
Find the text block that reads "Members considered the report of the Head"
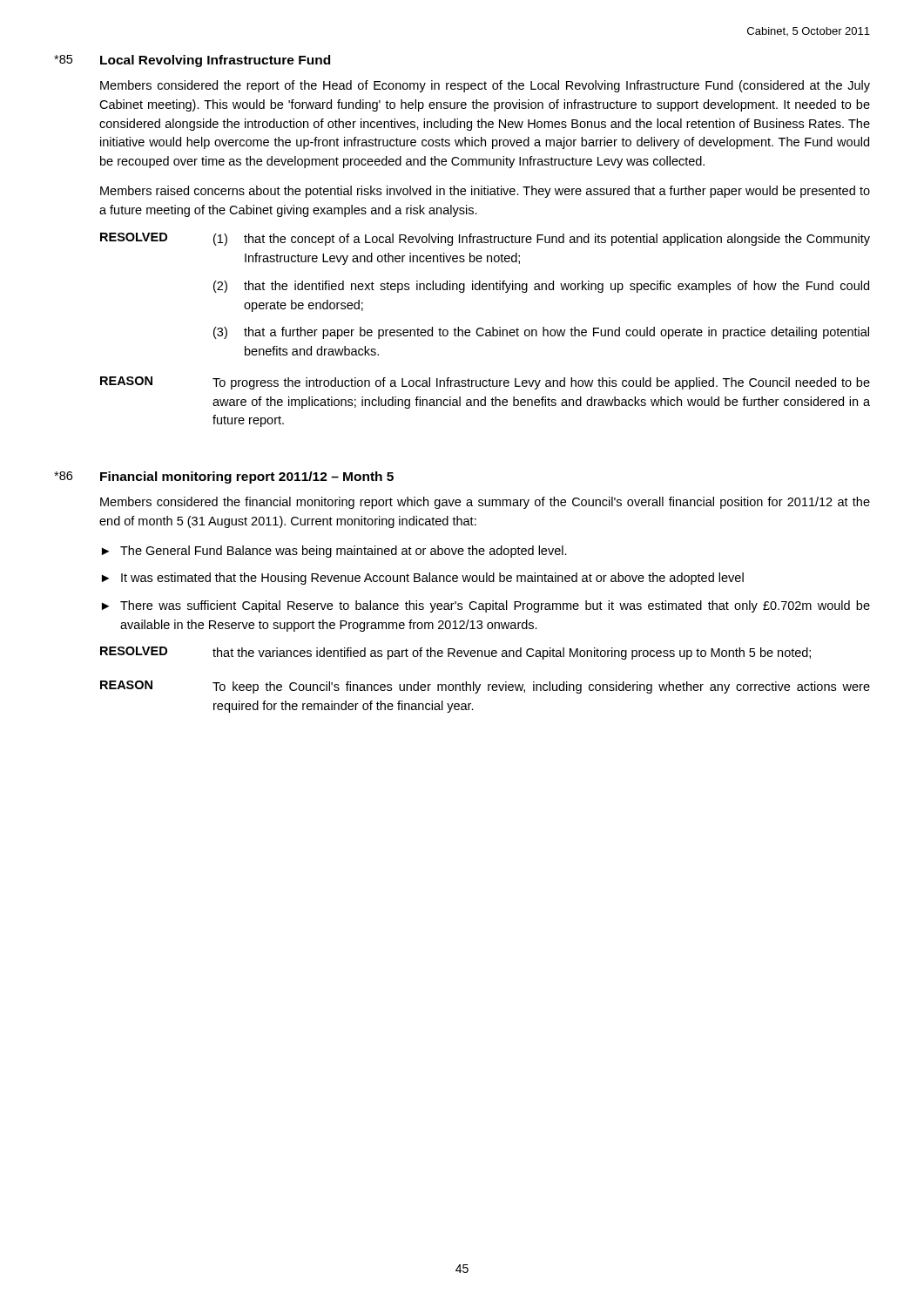(485, 123)
